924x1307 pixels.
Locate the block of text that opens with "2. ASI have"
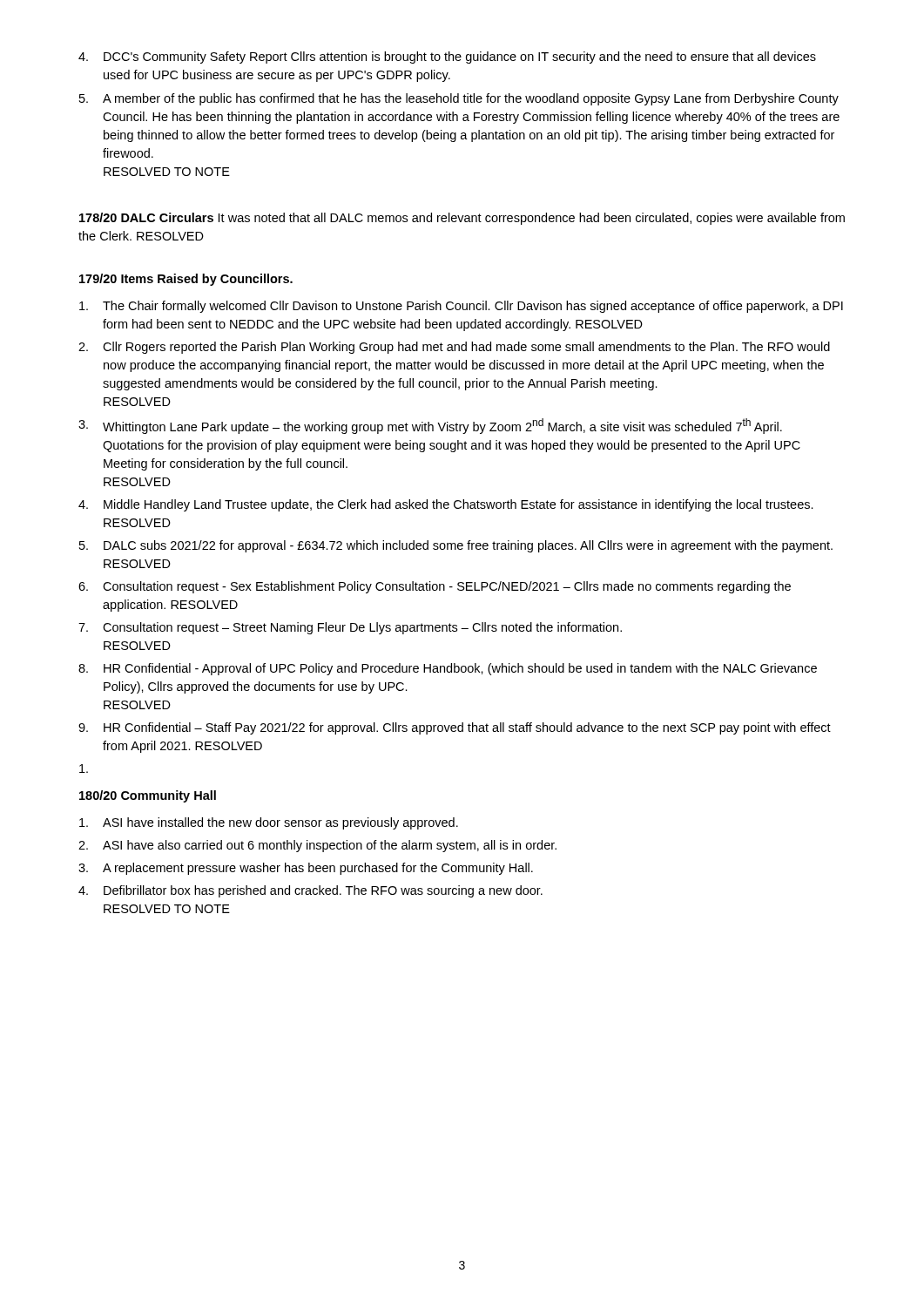click(462, 846)
